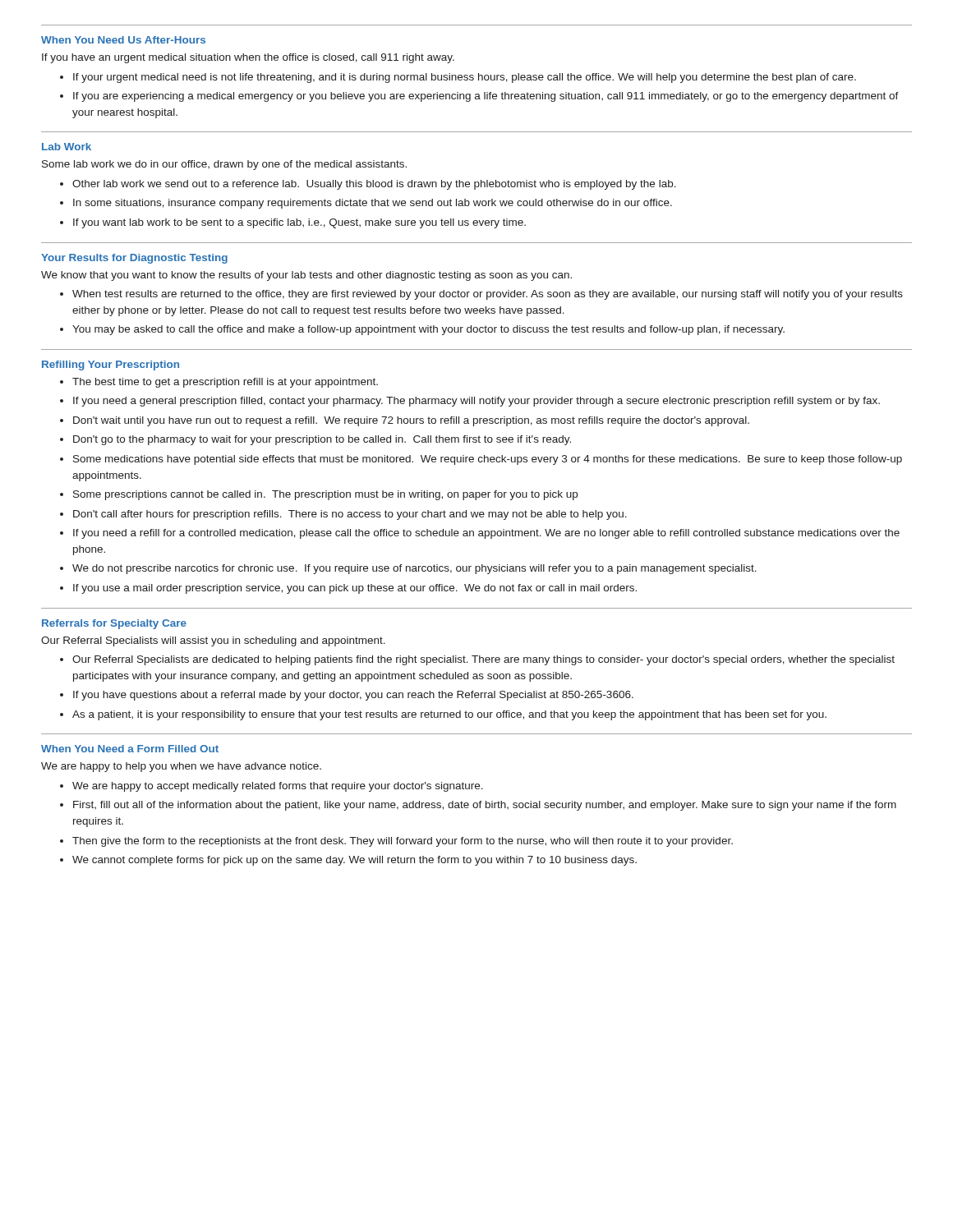This screenshot has width=953, height=1232.
Task: Point to the element starting "If you want"
Action: point(299,222)
